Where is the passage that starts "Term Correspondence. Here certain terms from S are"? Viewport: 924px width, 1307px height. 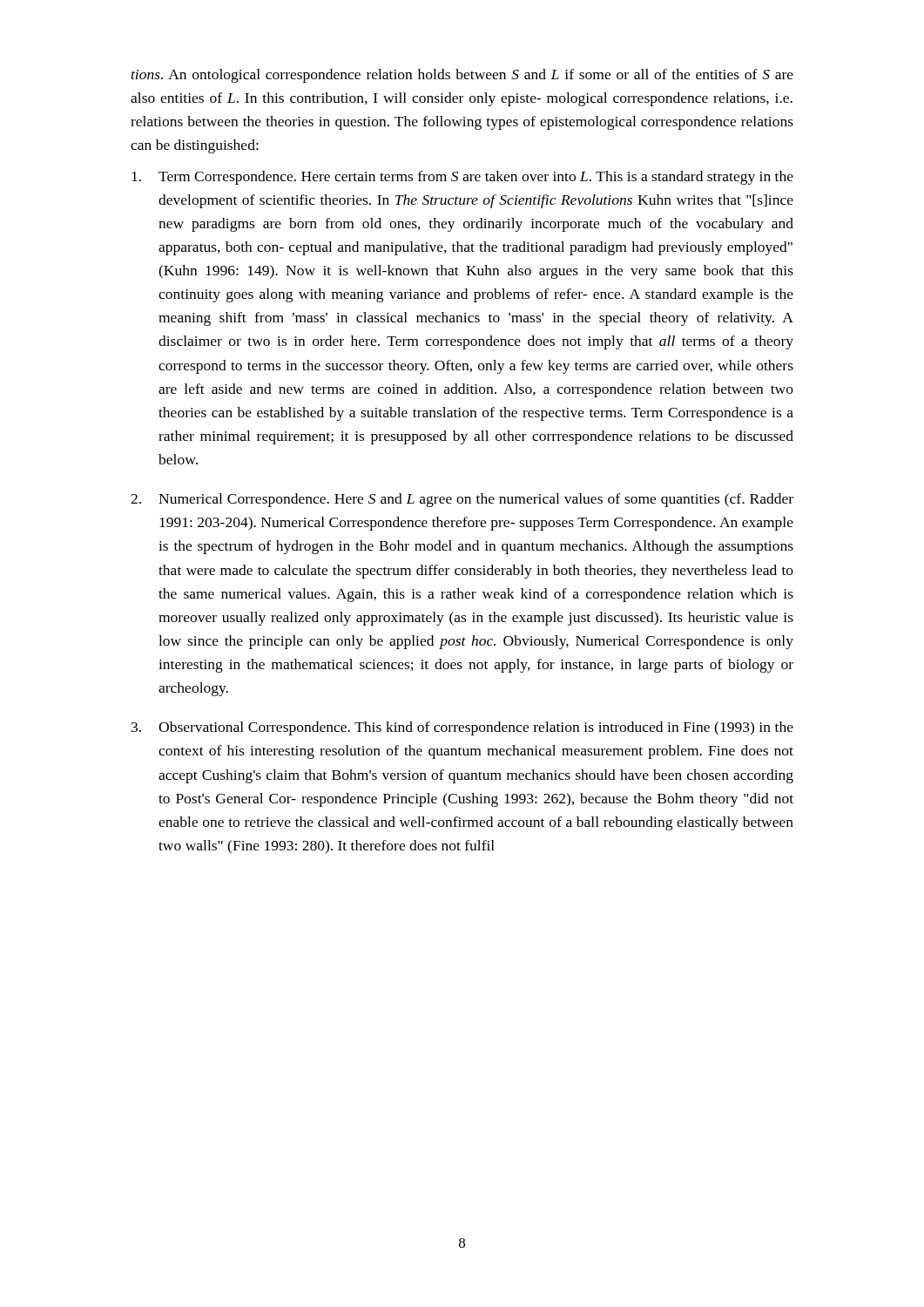pyautogui.click(x=462, y=318)
